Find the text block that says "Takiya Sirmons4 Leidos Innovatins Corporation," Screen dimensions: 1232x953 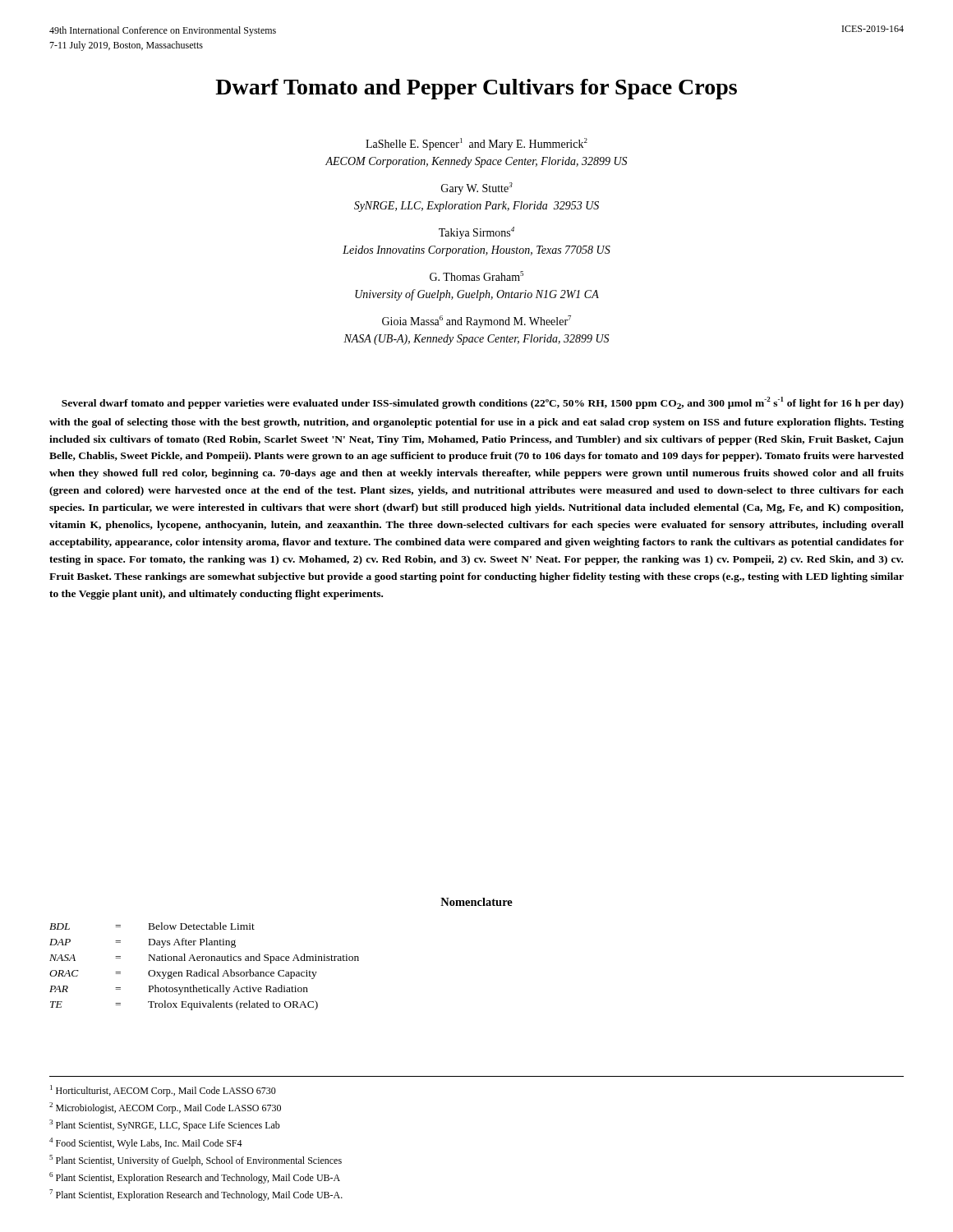(x=476, y=241)
